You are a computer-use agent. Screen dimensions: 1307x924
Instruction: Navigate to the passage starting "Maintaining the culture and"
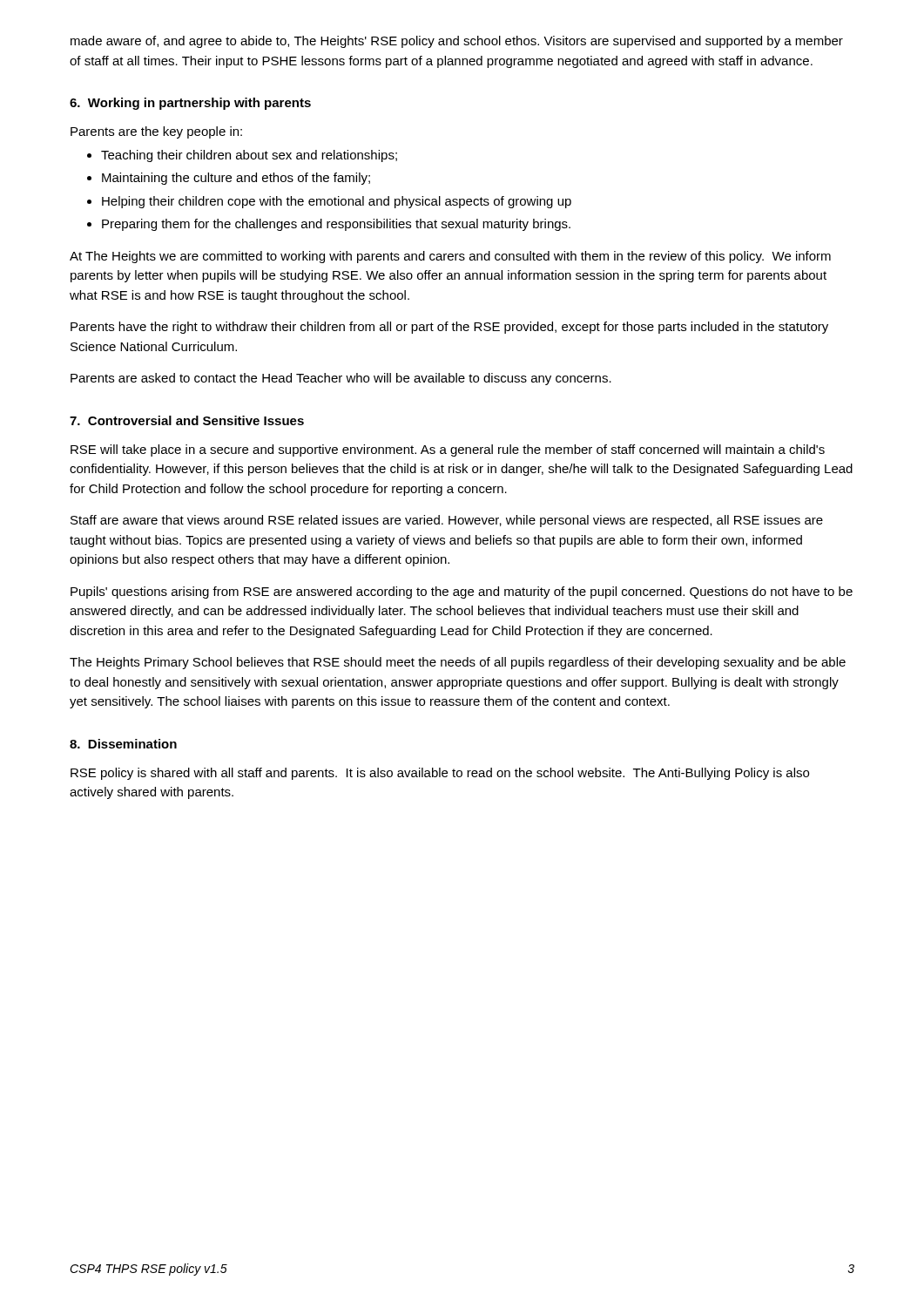(x=236, y=177)
